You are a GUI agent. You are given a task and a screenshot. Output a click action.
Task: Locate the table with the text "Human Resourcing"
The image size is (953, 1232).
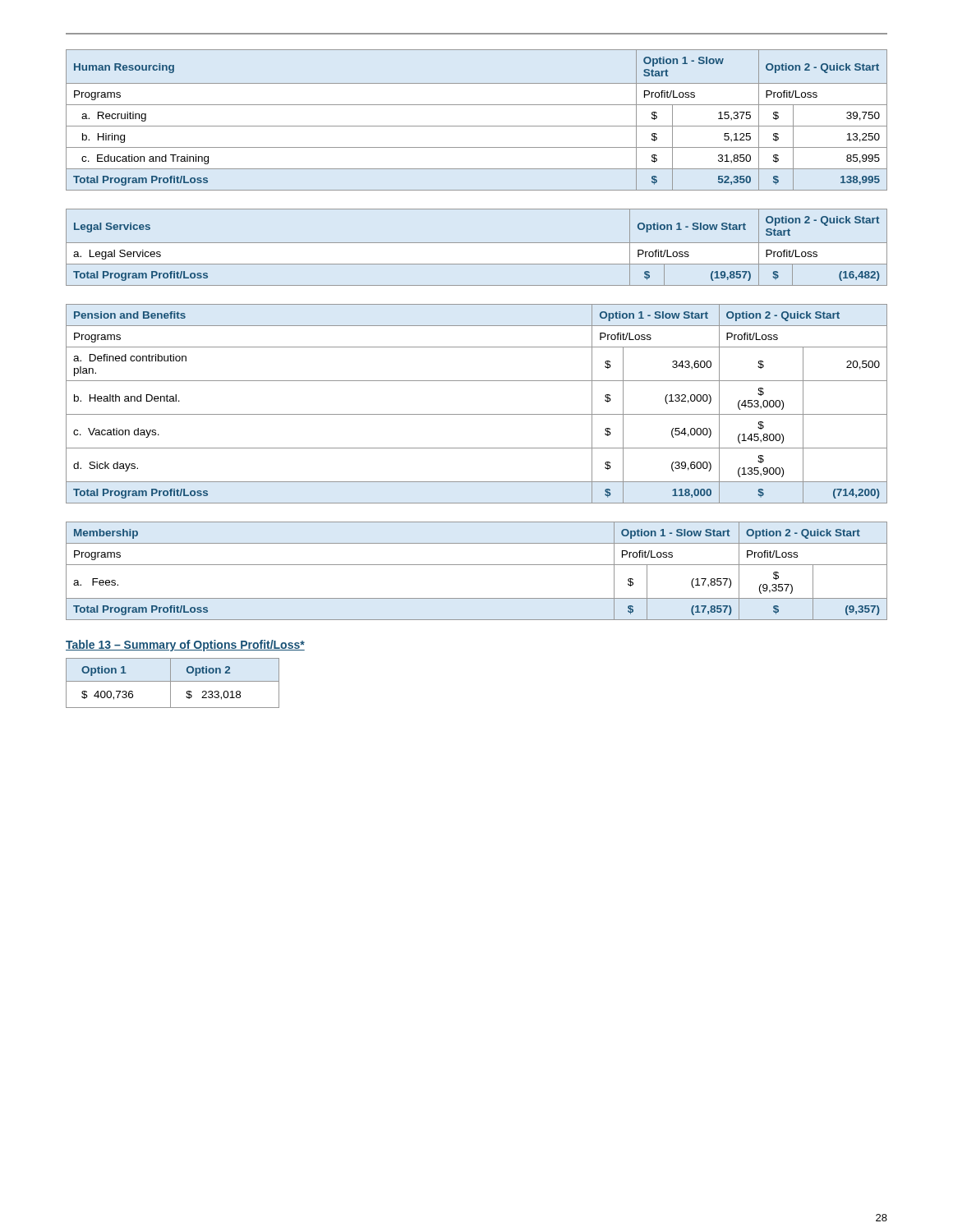[476, 120]
